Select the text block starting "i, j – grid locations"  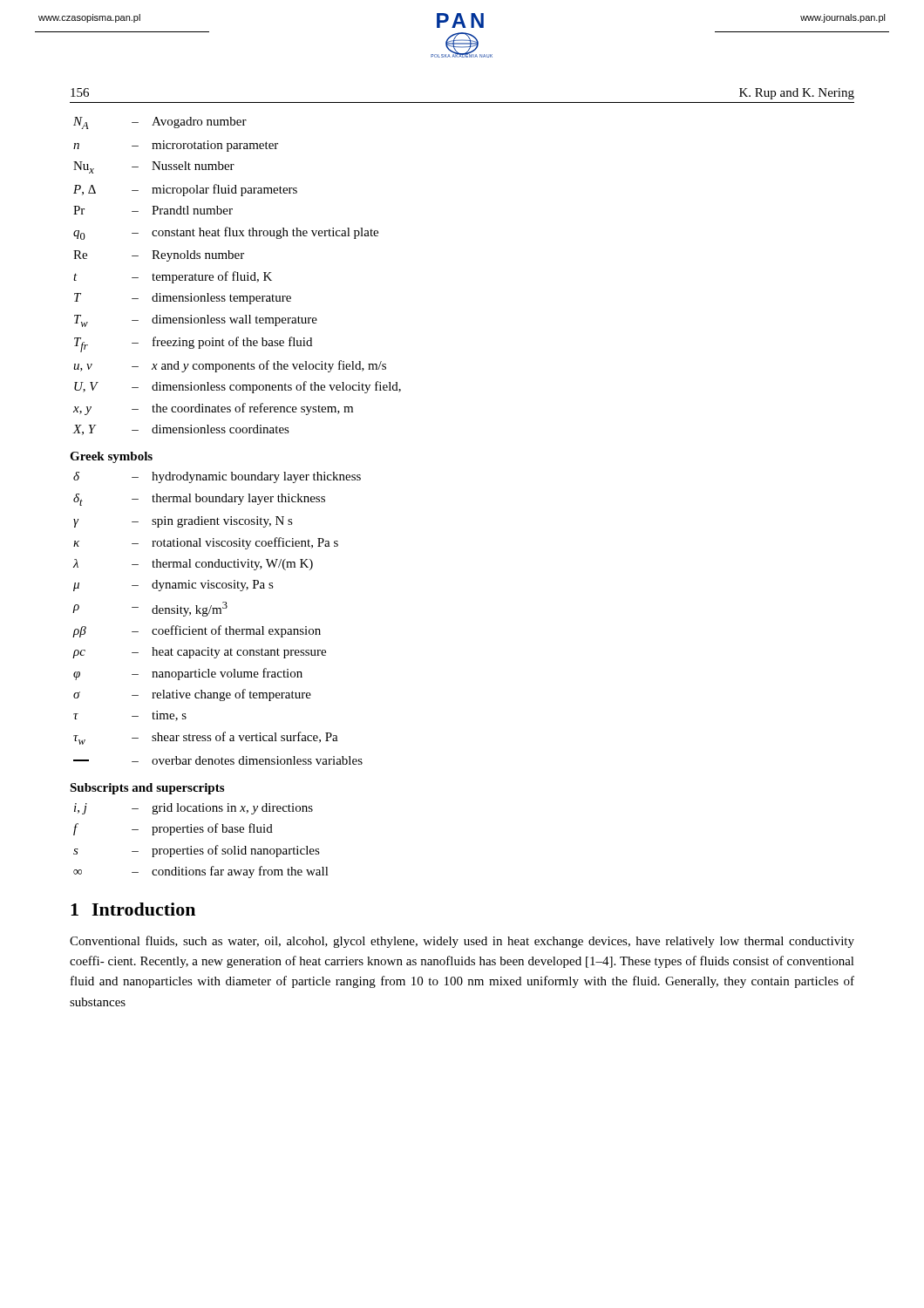(x=194, y=809)
